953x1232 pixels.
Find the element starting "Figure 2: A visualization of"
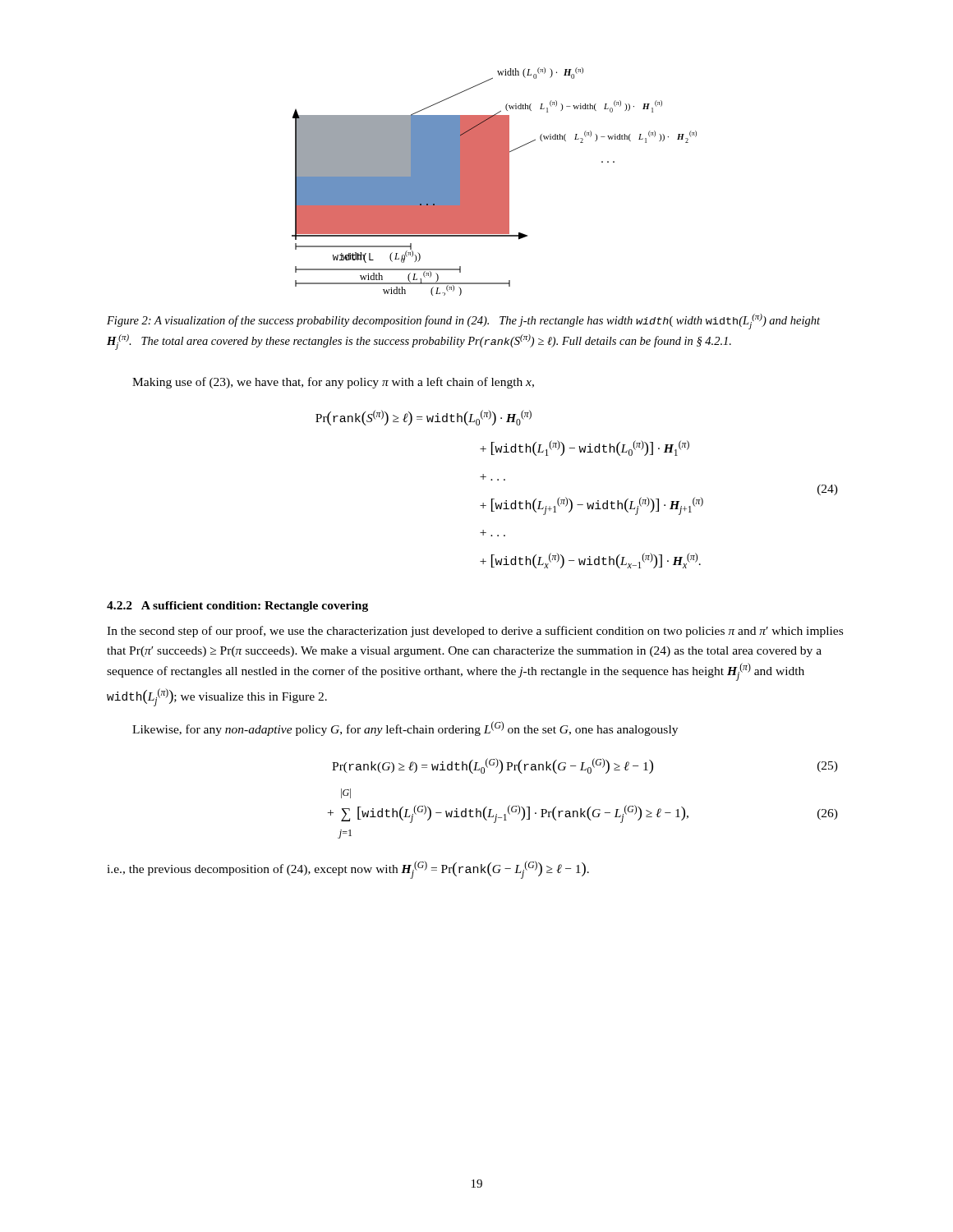[x=463, y=331]
